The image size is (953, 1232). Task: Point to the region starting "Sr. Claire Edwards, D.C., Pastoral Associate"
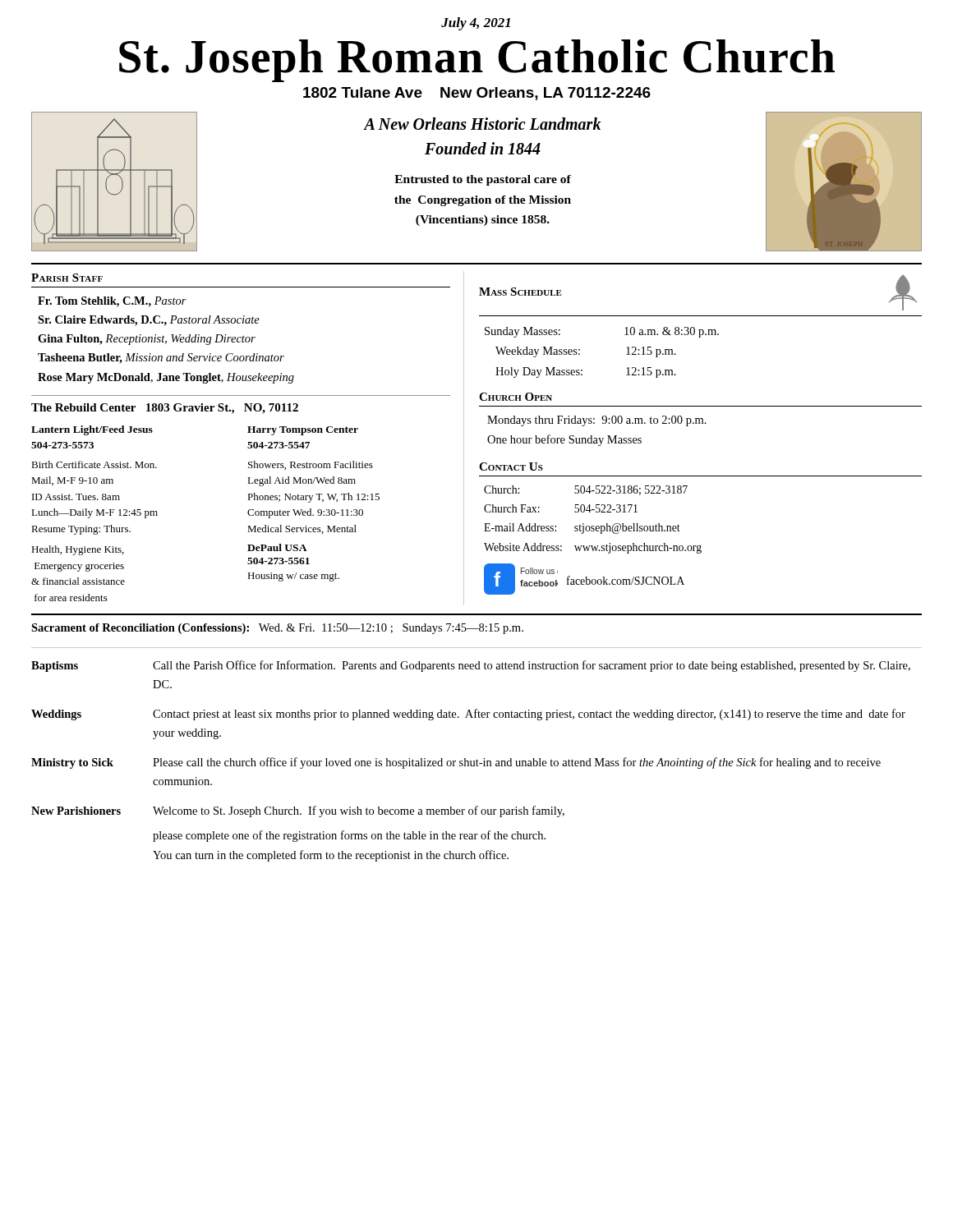tap(149, 320)
